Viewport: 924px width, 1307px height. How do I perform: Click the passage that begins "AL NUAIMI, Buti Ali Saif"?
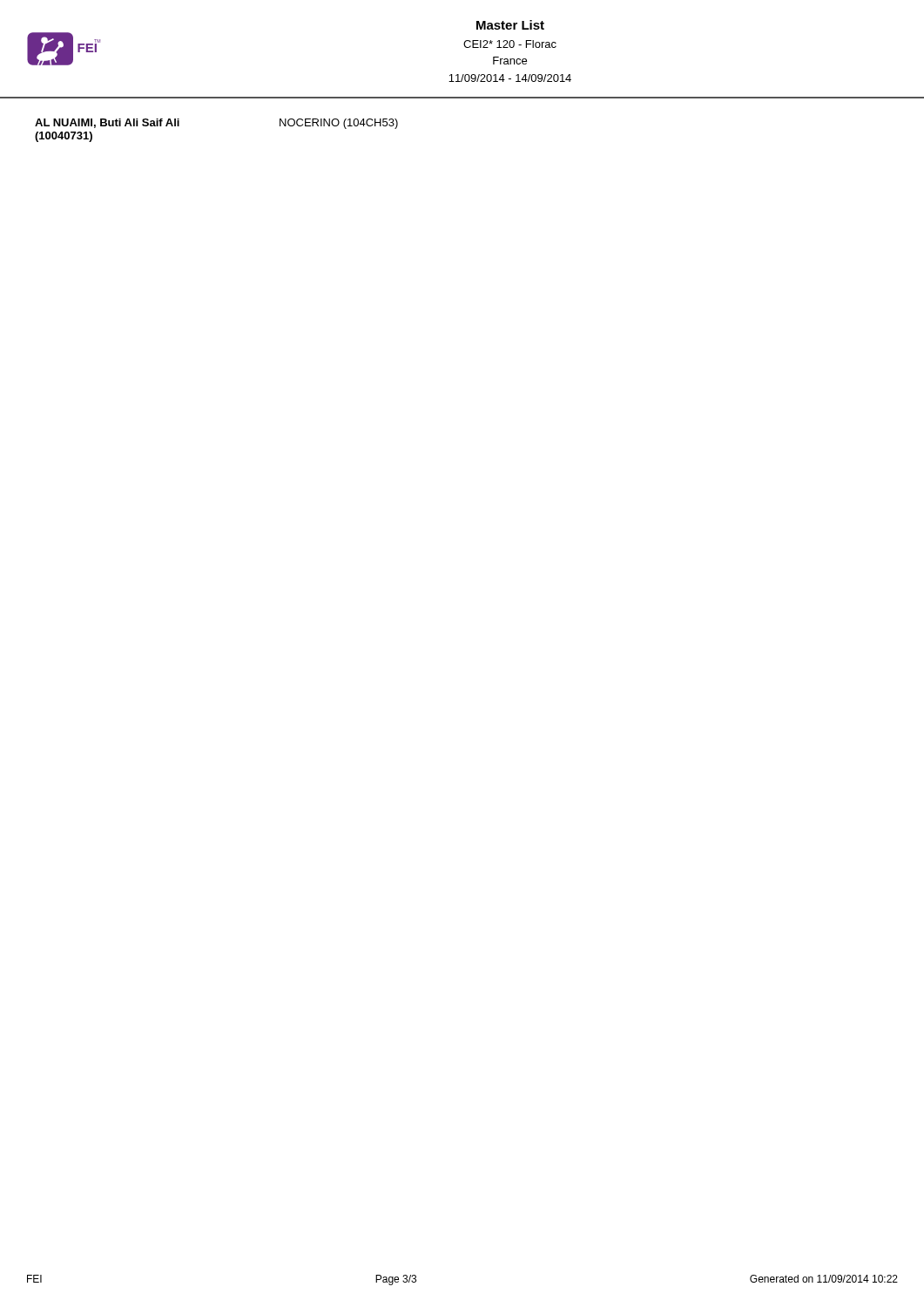103,123
